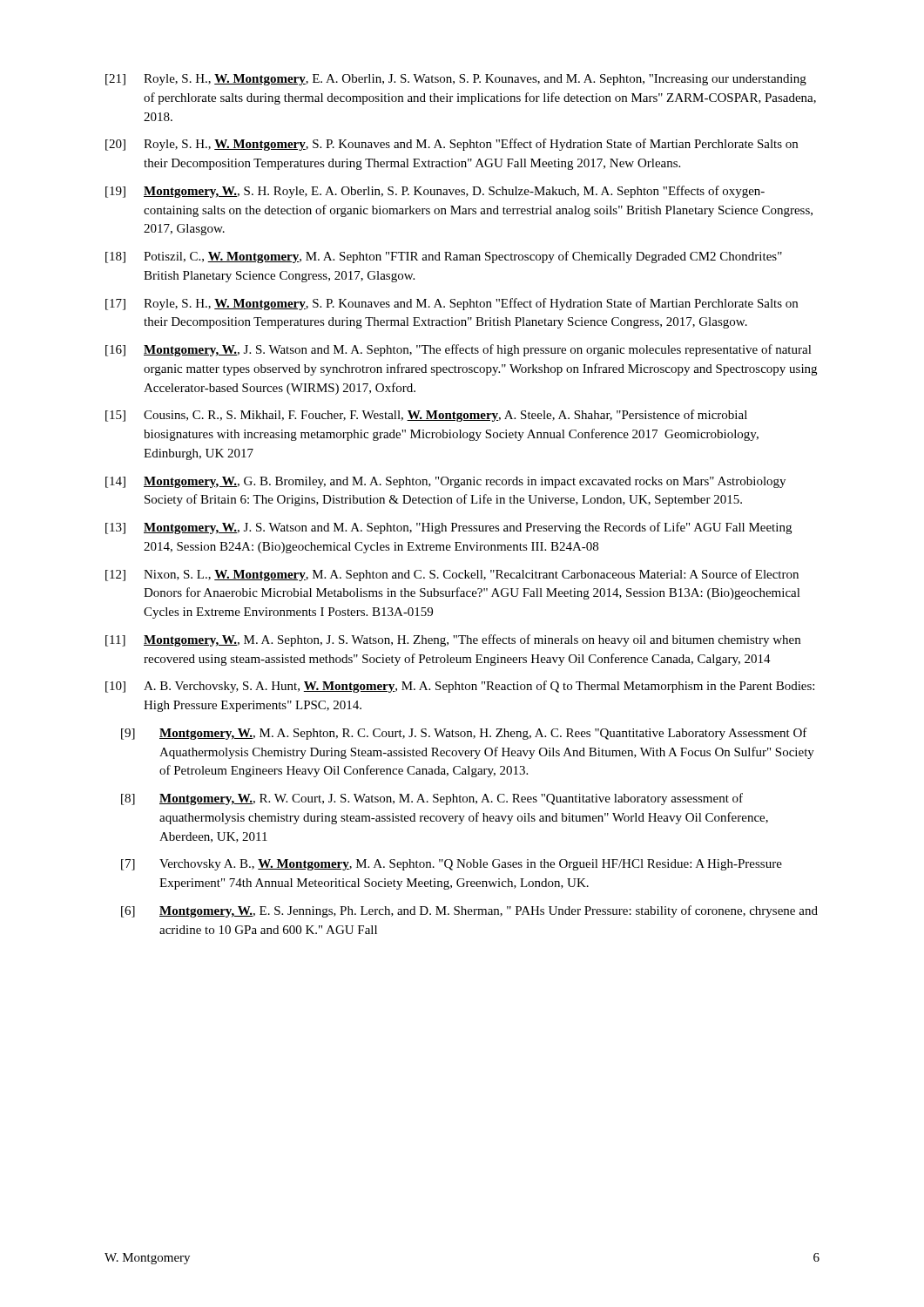Screen dimensions: 1307x924
Task: Locate the element starting "[11] Montgomery, W.,"
Action: click(x=462, y=650)
